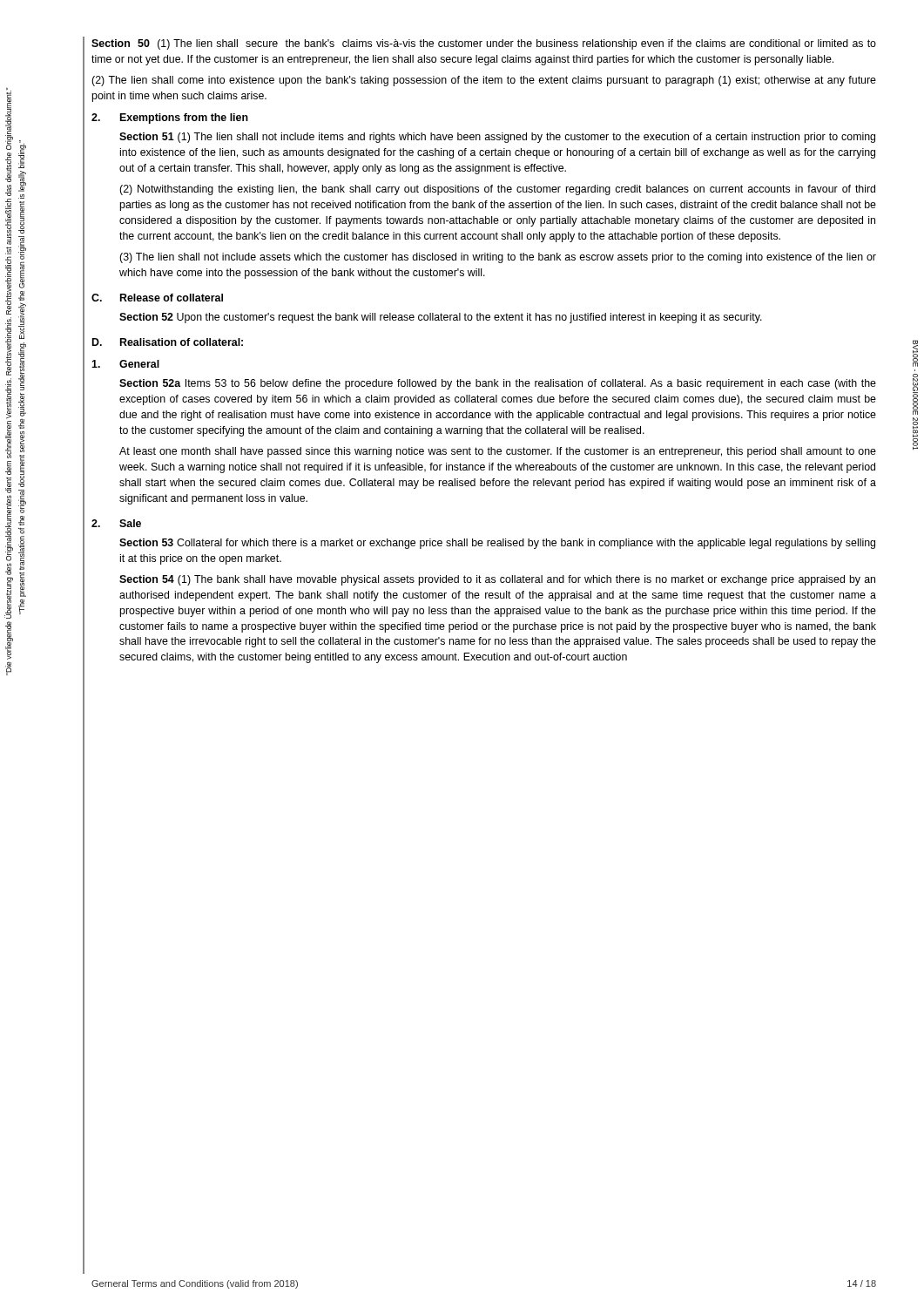924x1307 pixels.
Task: Where is the passage that starts "Section 53 Collateral for which there"?
Action: click(498, 601)
